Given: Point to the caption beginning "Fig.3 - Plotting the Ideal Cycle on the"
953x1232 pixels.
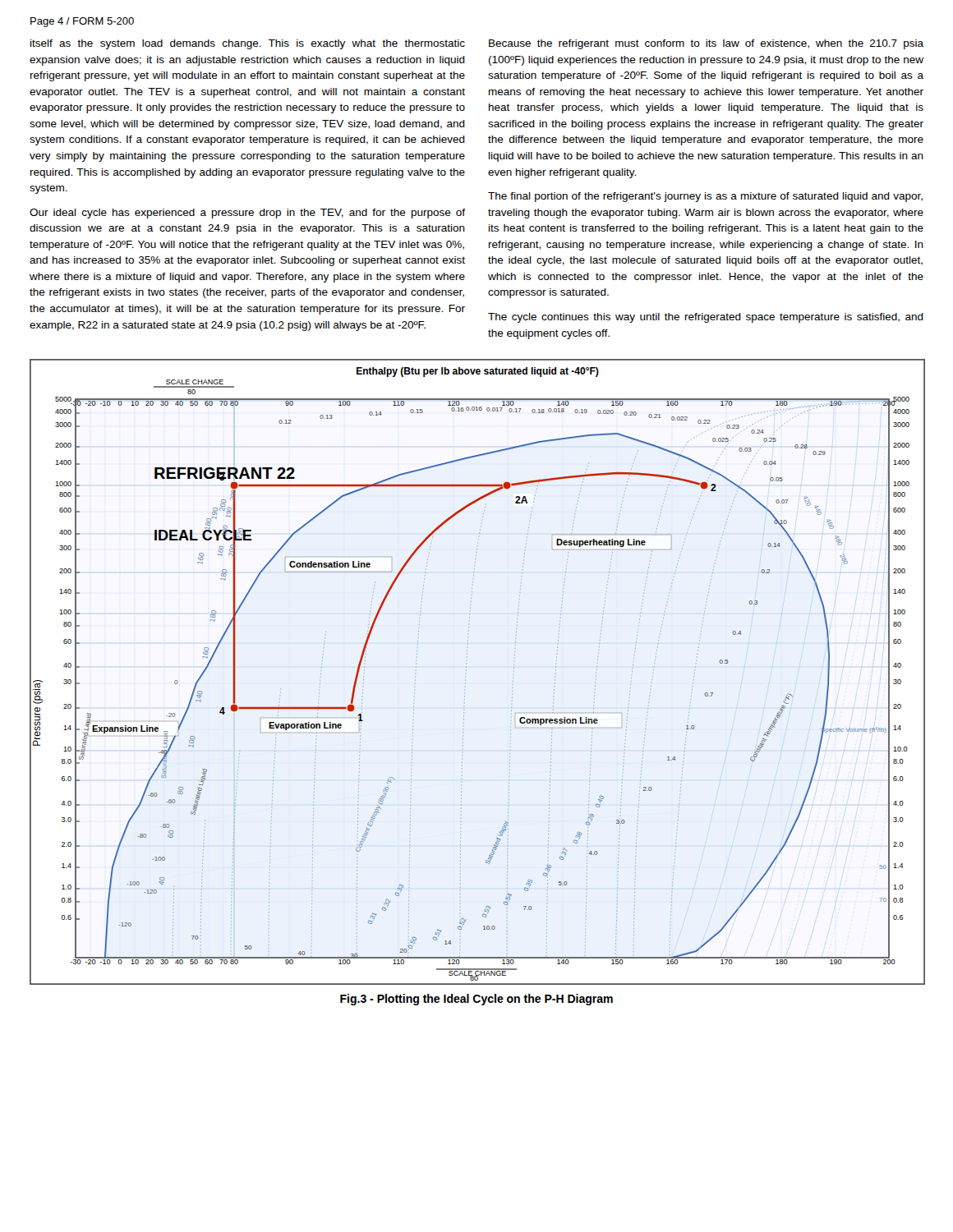Looking at the screenshot, I should (476, 999).
